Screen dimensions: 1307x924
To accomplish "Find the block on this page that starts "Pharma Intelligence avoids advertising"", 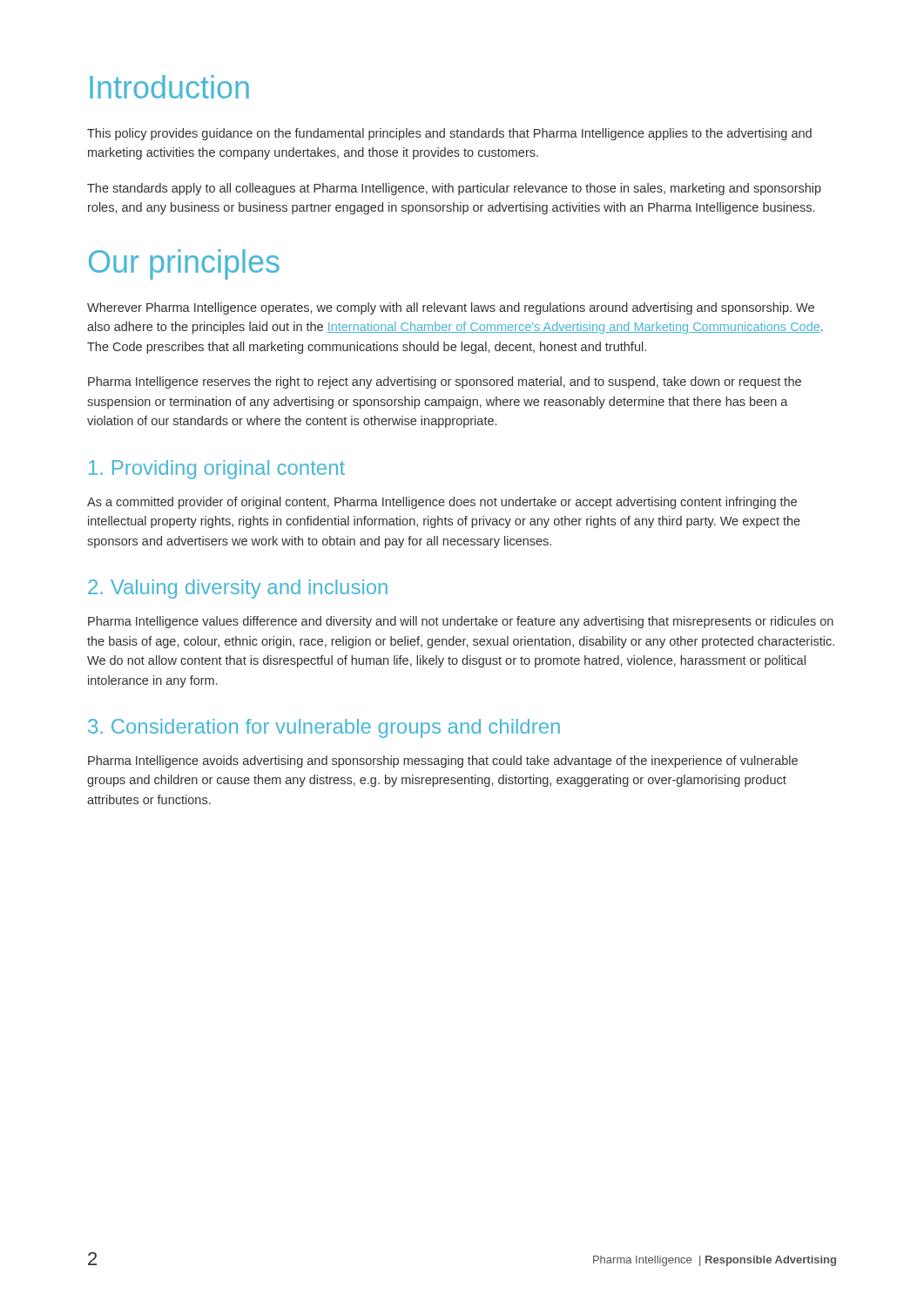I will pyautogui.click(x=443, y=780).
